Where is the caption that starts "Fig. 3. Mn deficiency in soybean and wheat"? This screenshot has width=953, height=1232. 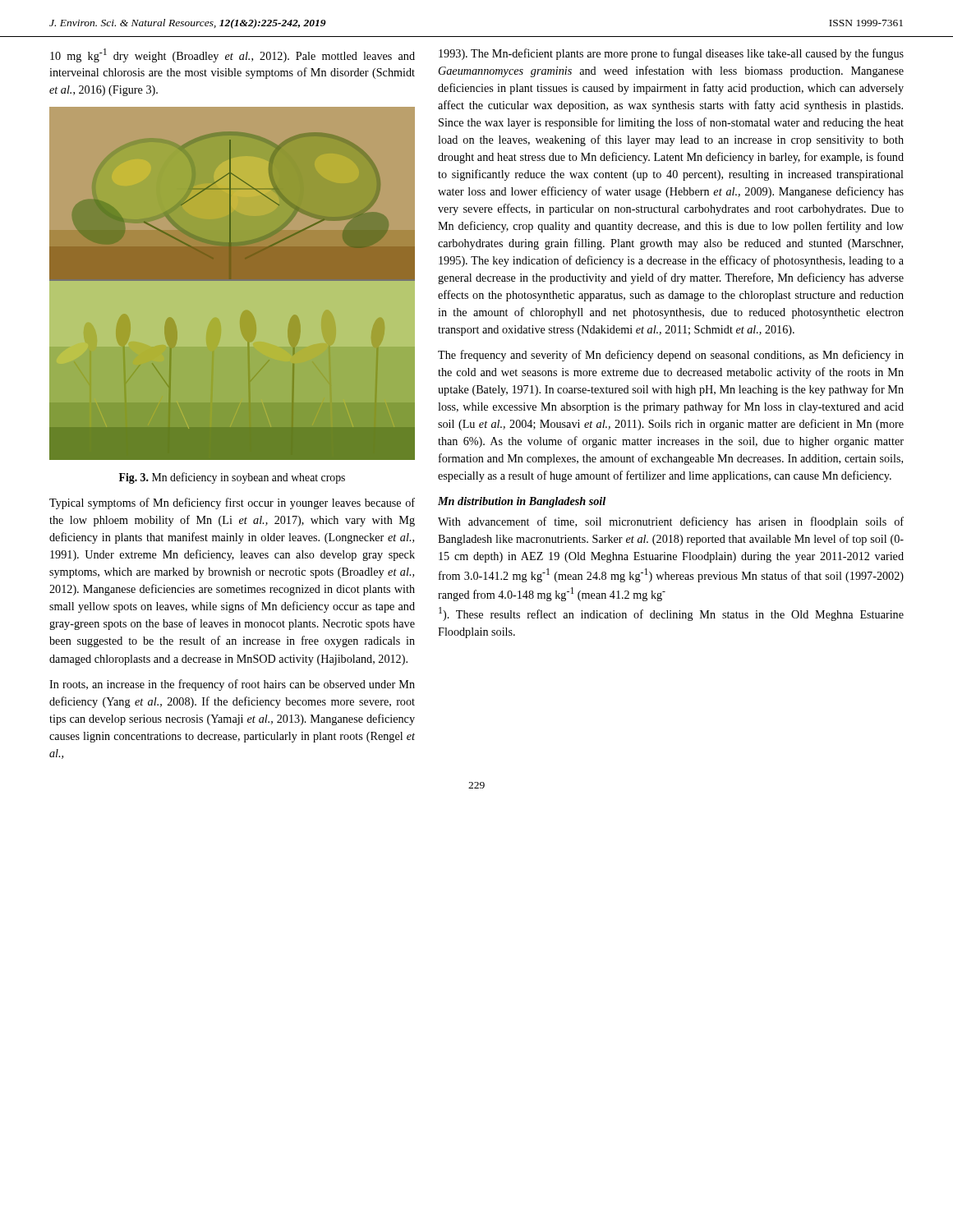(x=232, y=478)
